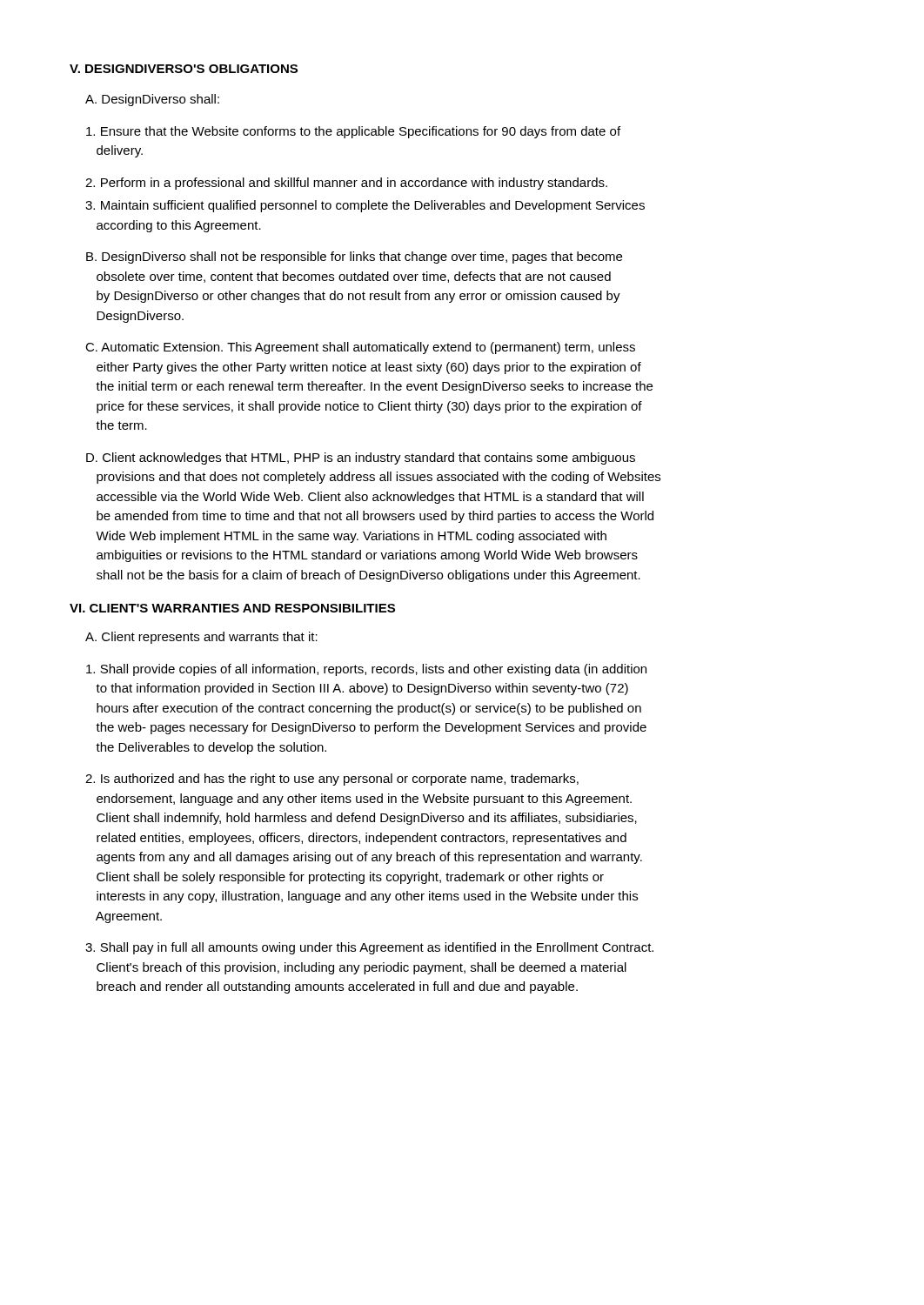Select the text block starting "2. Perform in a professional"
This screenshot has width=924, height=1305.
coord(347,182)
